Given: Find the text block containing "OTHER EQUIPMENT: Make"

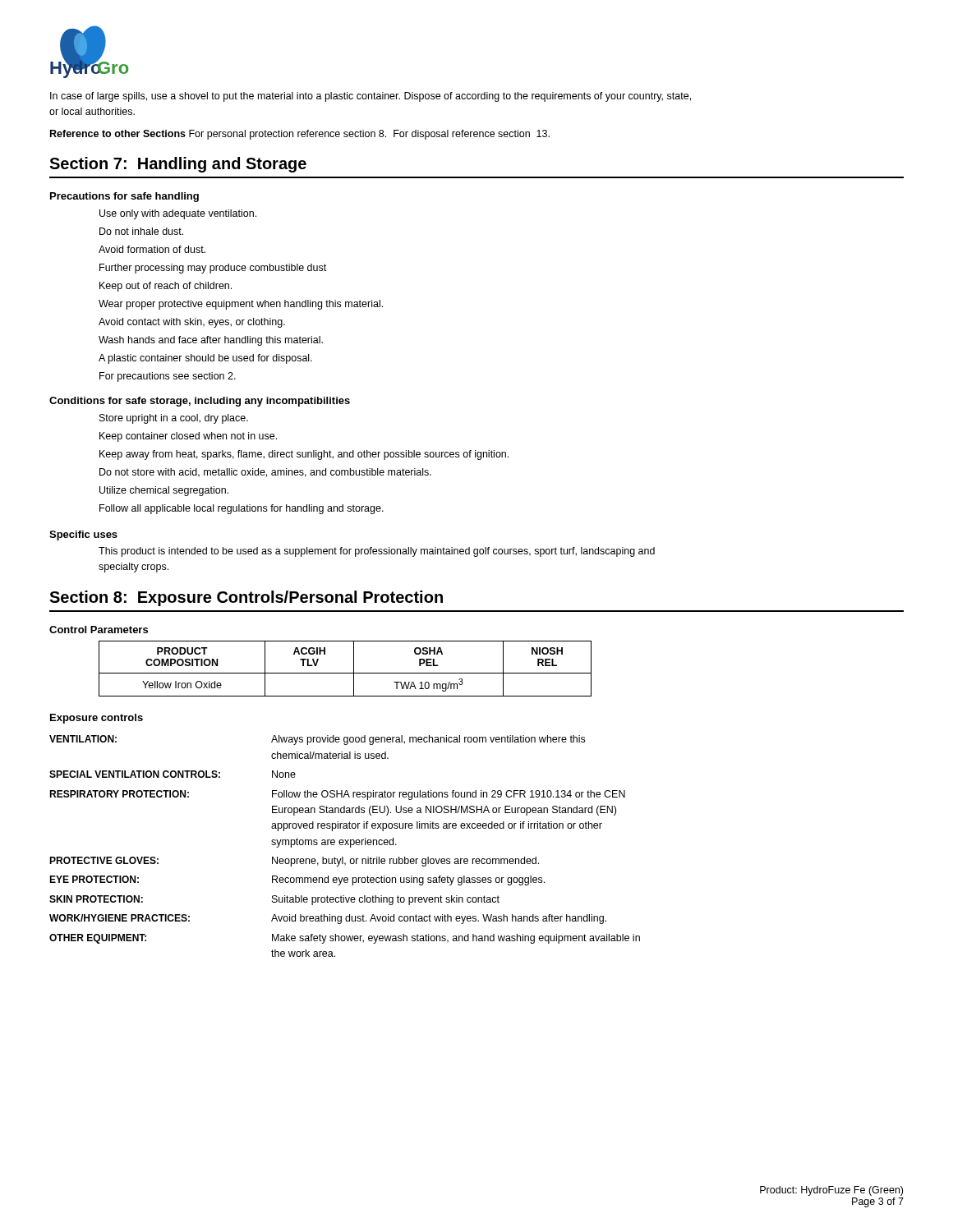Looking at the screenshot, I should click(x=476, y=946).
